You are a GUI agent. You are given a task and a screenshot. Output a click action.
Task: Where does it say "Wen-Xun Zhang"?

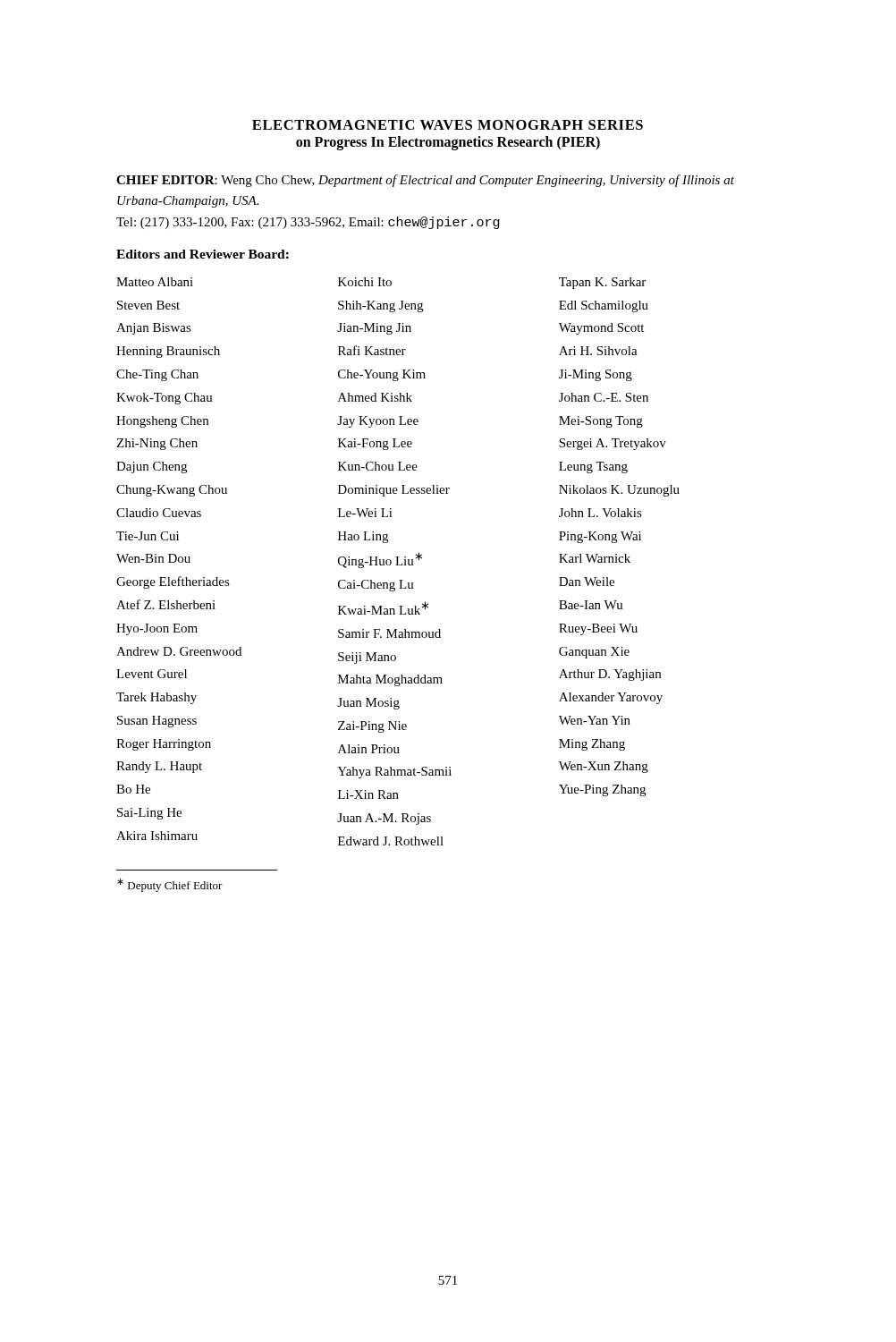coord(603,766)
